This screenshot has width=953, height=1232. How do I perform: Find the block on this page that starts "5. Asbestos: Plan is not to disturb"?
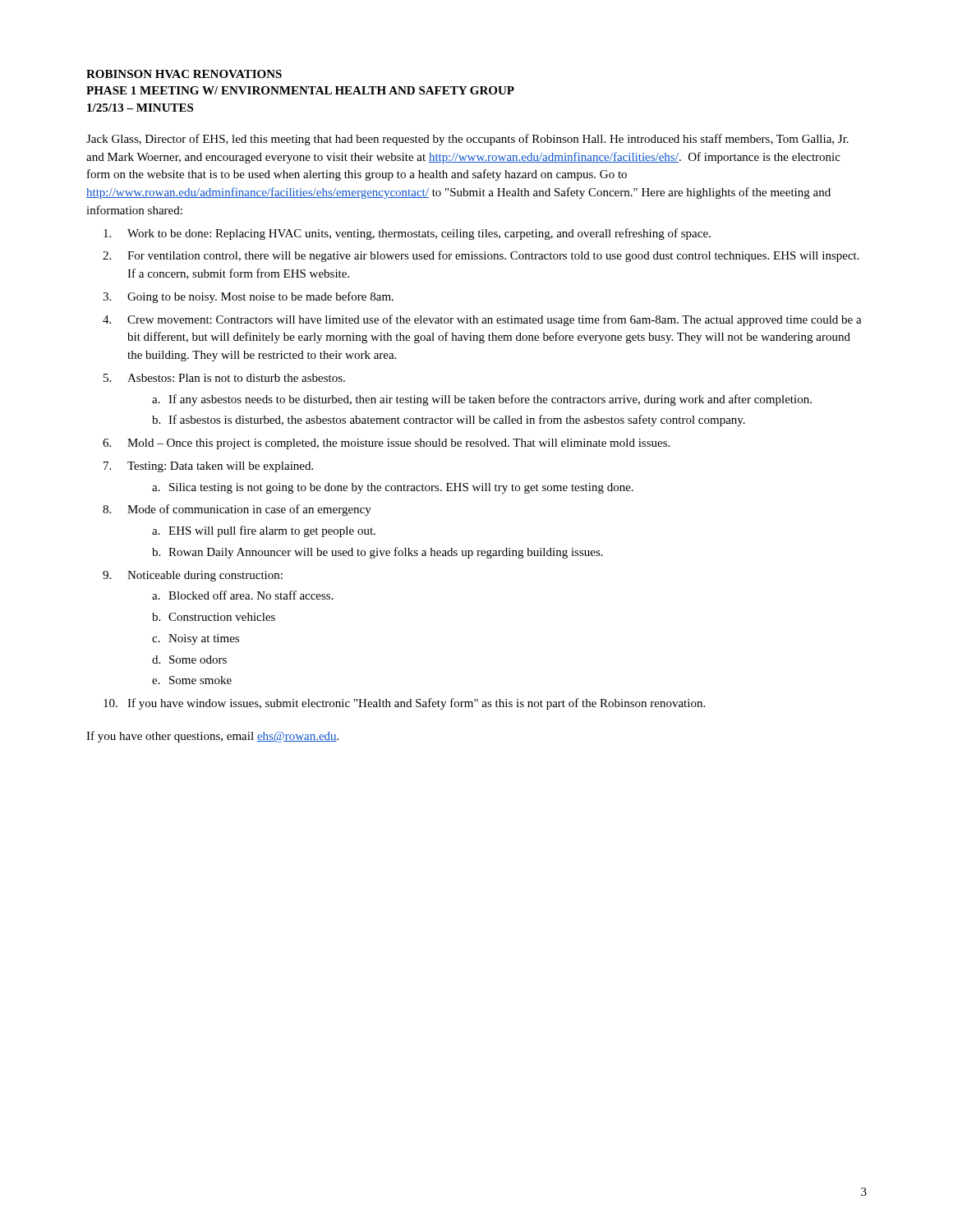(476, 399)
